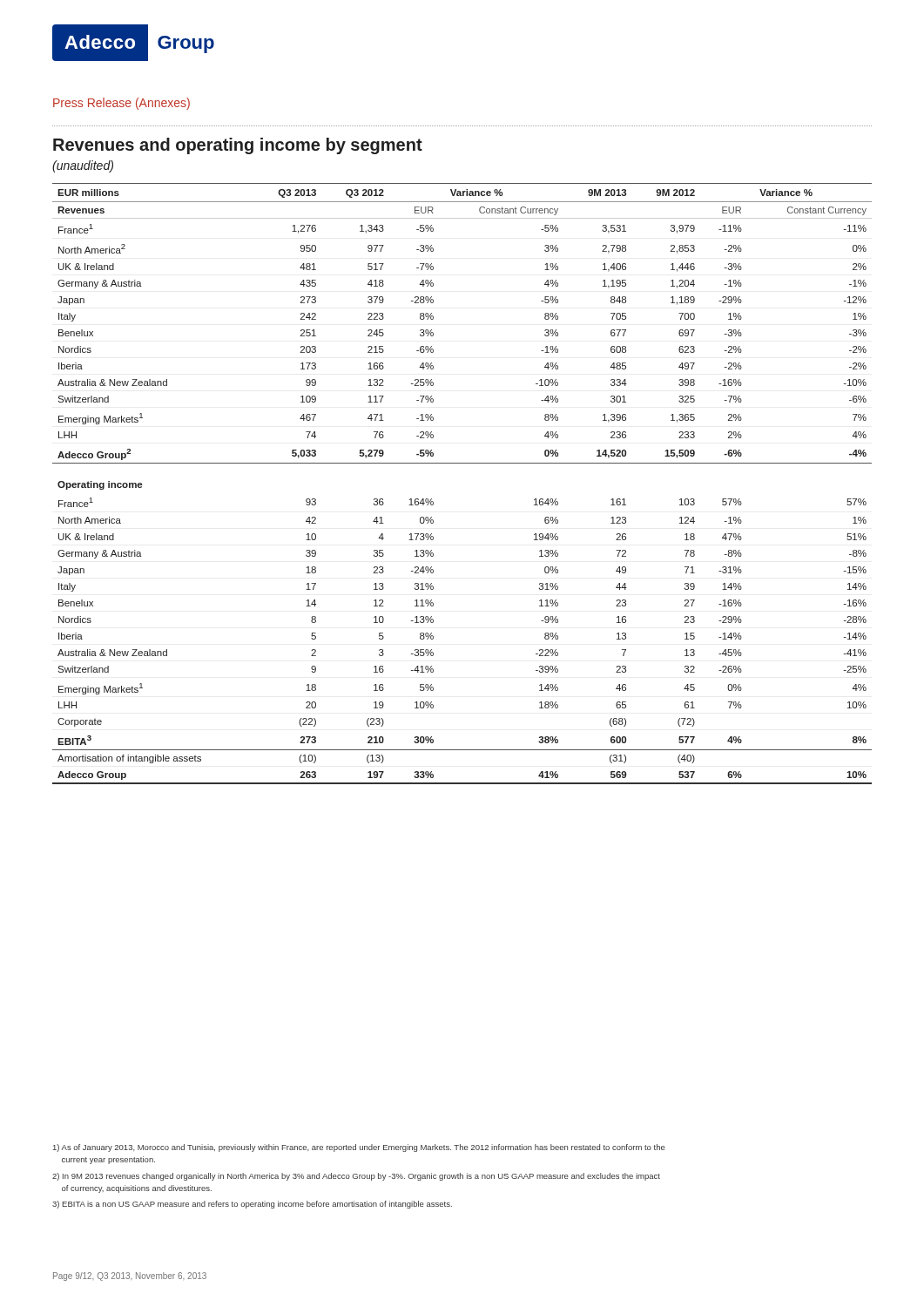Viewport: 924px width, 1307px height.
Task: Select the block starting "Press Release (Annexes)"
Action: pyautogui.click(x=121, y=103)
